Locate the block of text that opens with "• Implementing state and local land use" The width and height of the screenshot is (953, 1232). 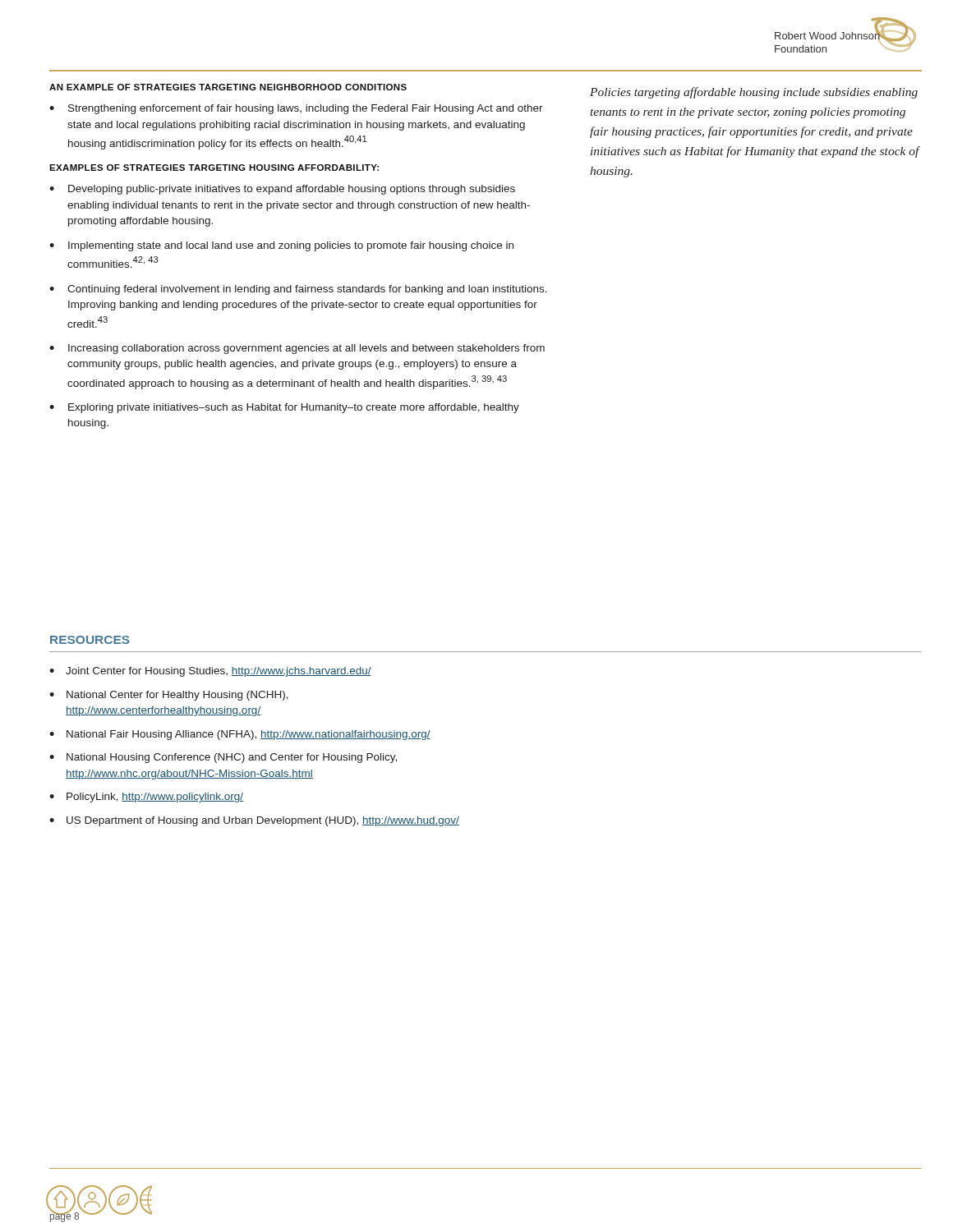pos(304,255)
